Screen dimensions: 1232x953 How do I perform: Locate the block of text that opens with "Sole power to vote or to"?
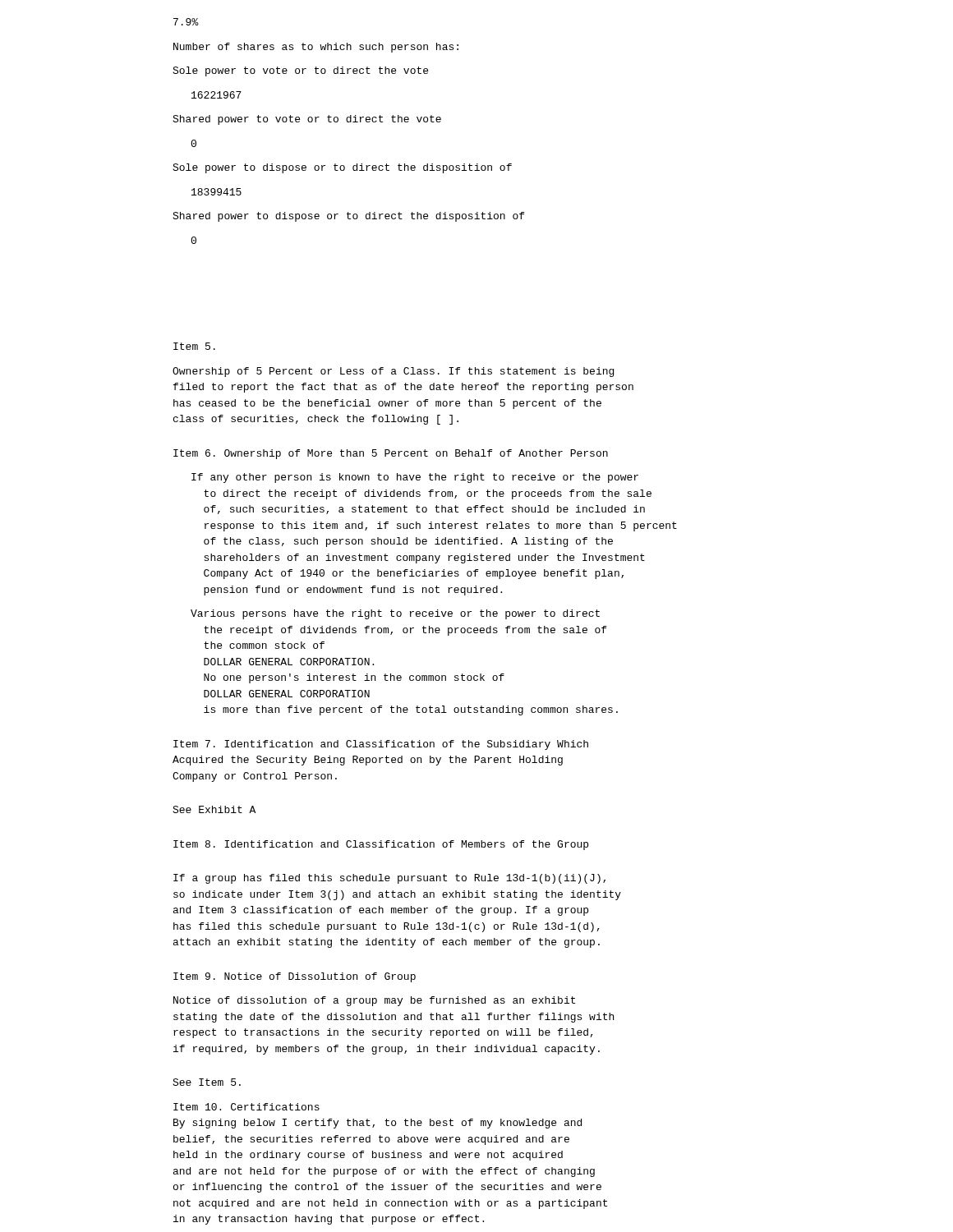click(x=301, y=71)
